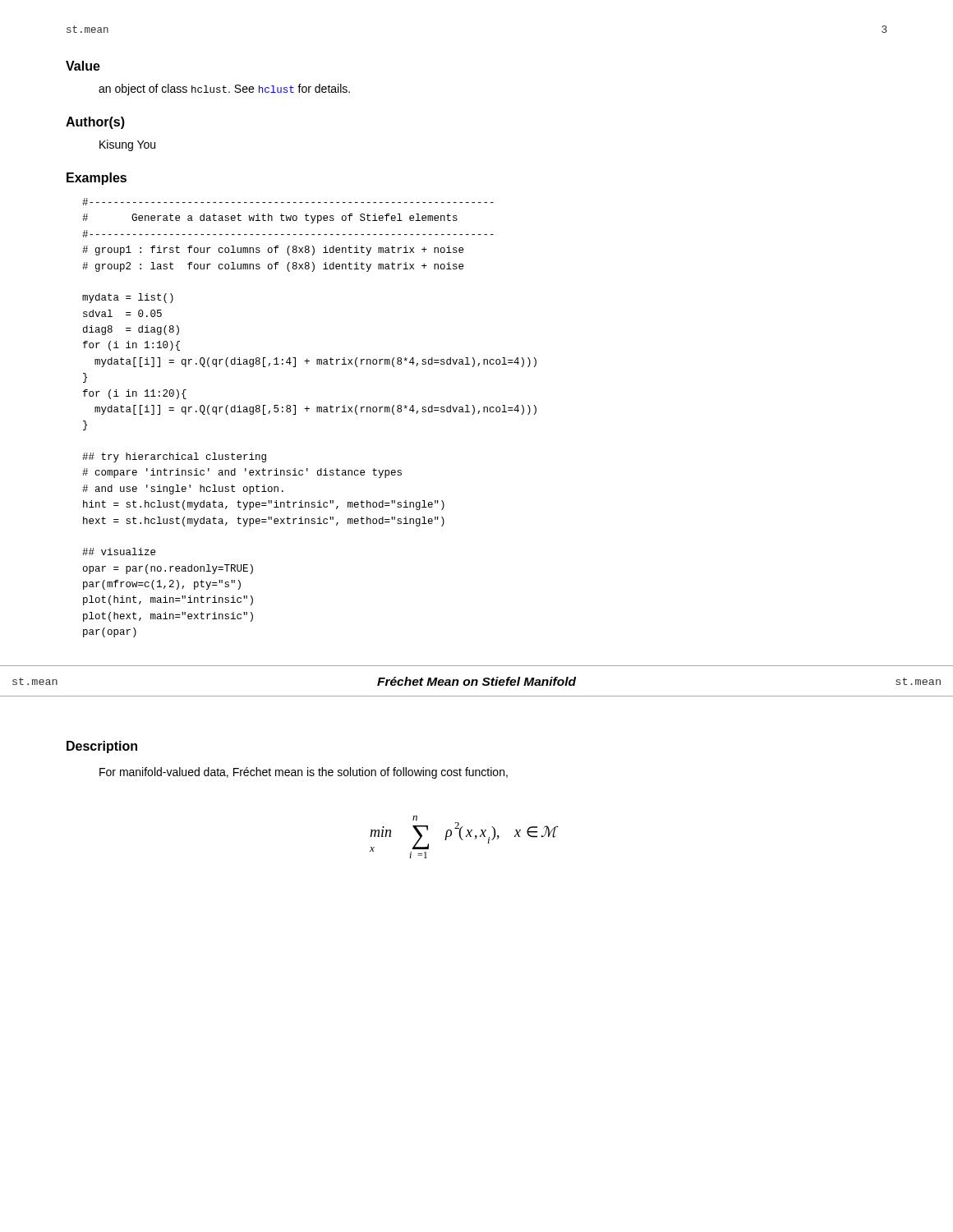
Task: Click the passage that begins "For manifold-valued data, Fréchet mean is the"
Action: (x=303, y=772)
